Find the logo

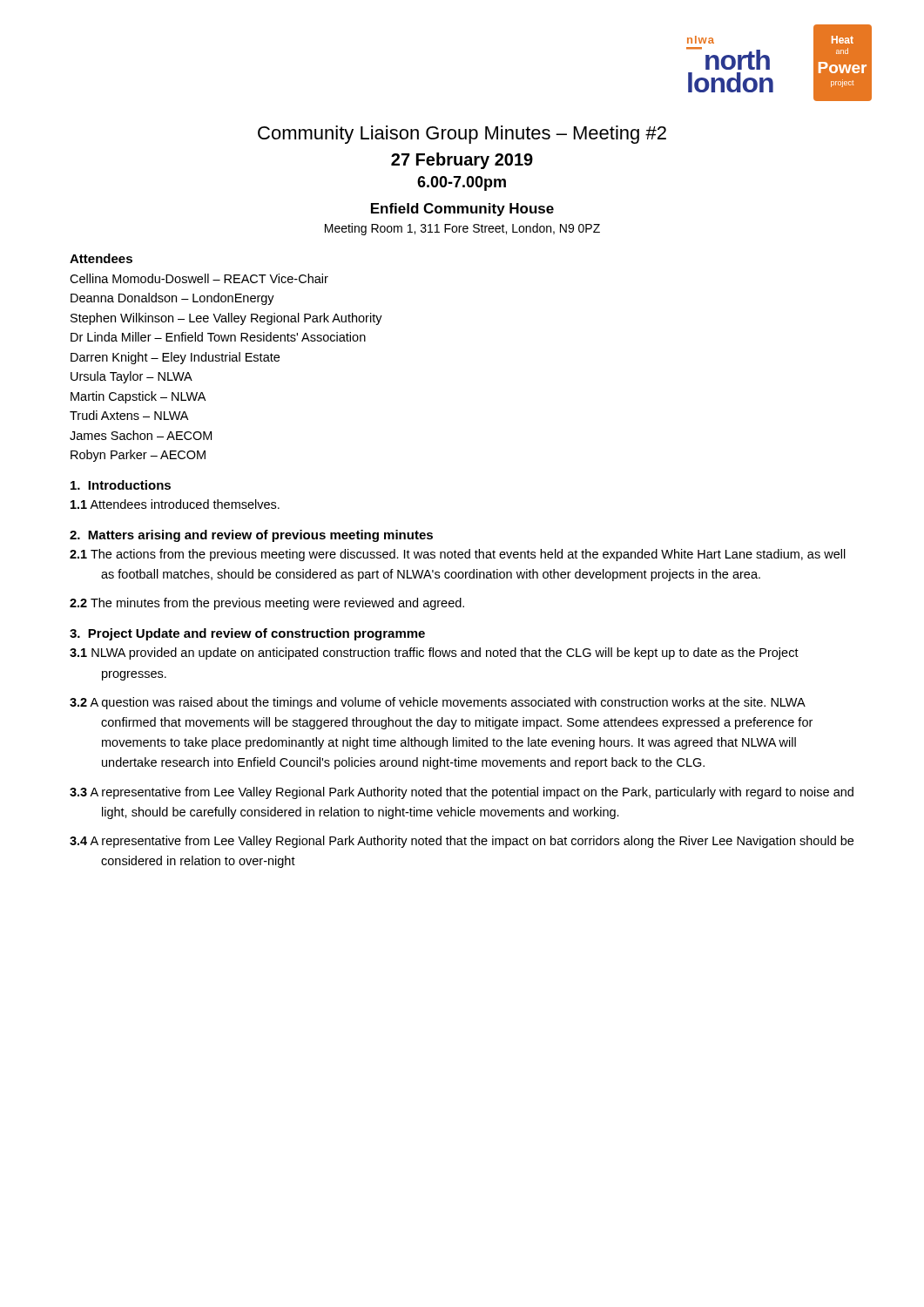pos(780,64)
